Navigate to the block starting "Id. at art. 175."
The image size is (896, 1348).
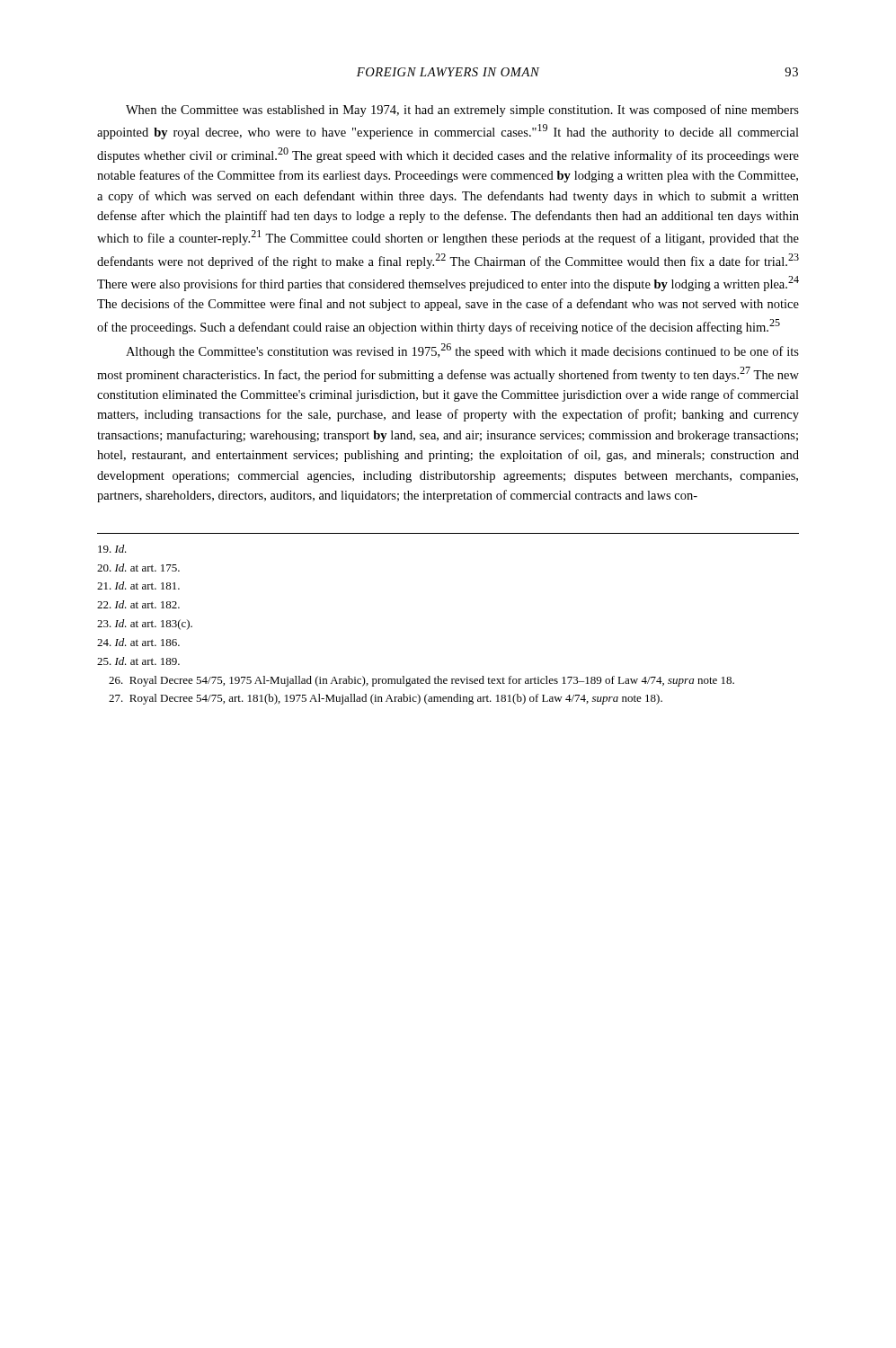click(x=139, y=567)
